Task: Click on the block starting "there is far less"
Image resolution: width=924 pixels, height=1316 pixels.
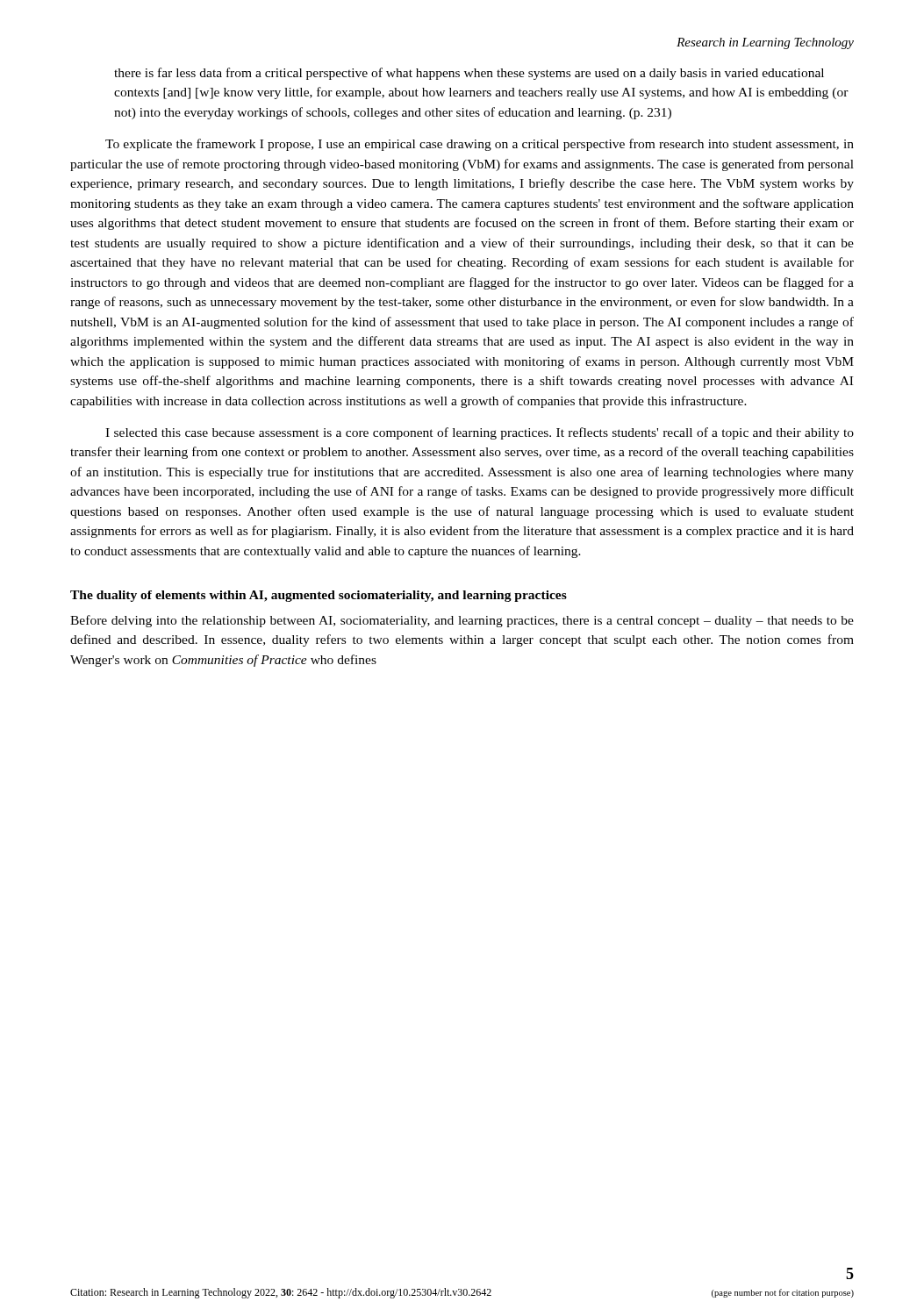Action: (x=484, y=93)
